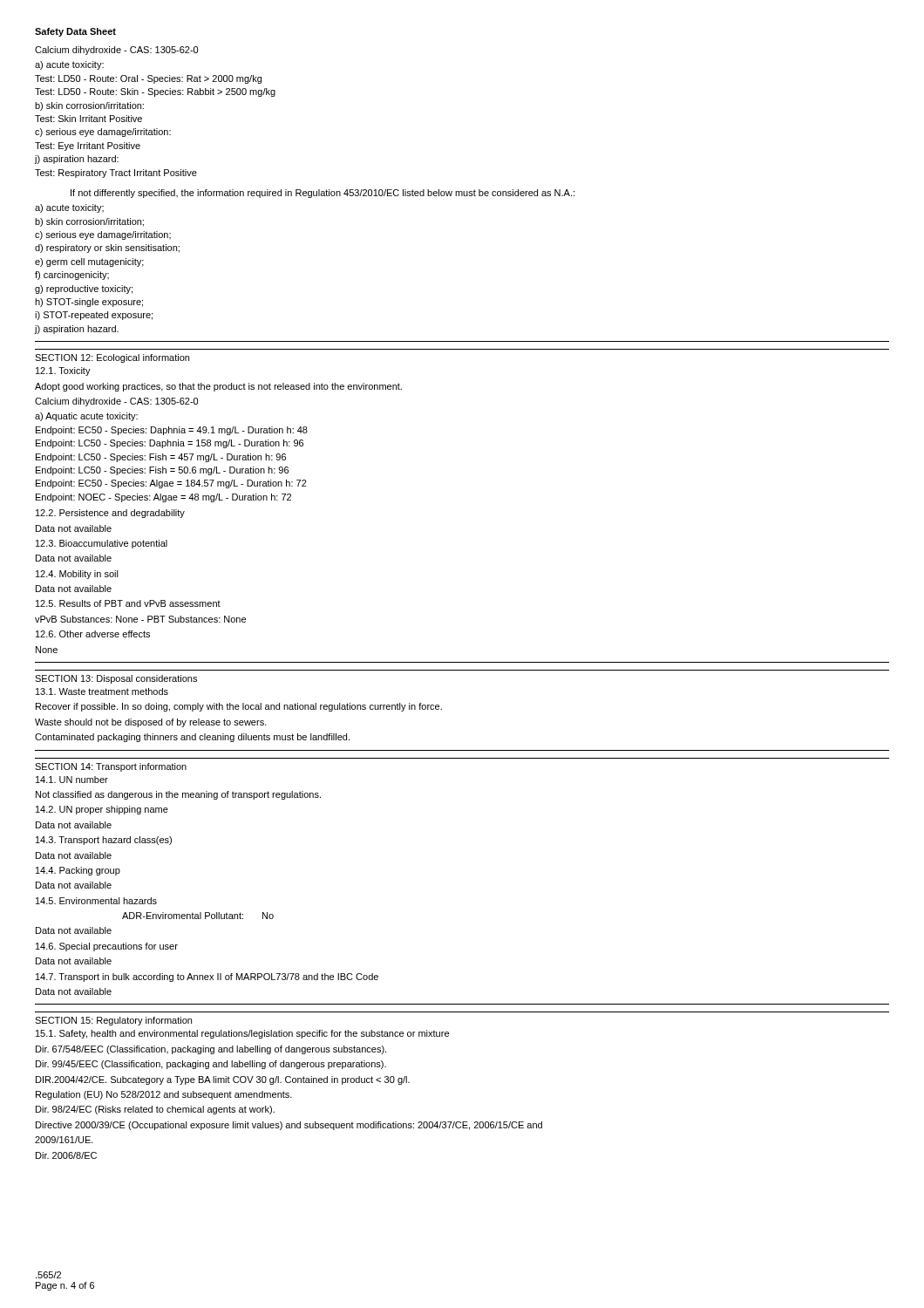924x1308 pixels.
Task: Find "d) respiratory or skin sensitisation;" on this page
Action: [x=108, y=248]
